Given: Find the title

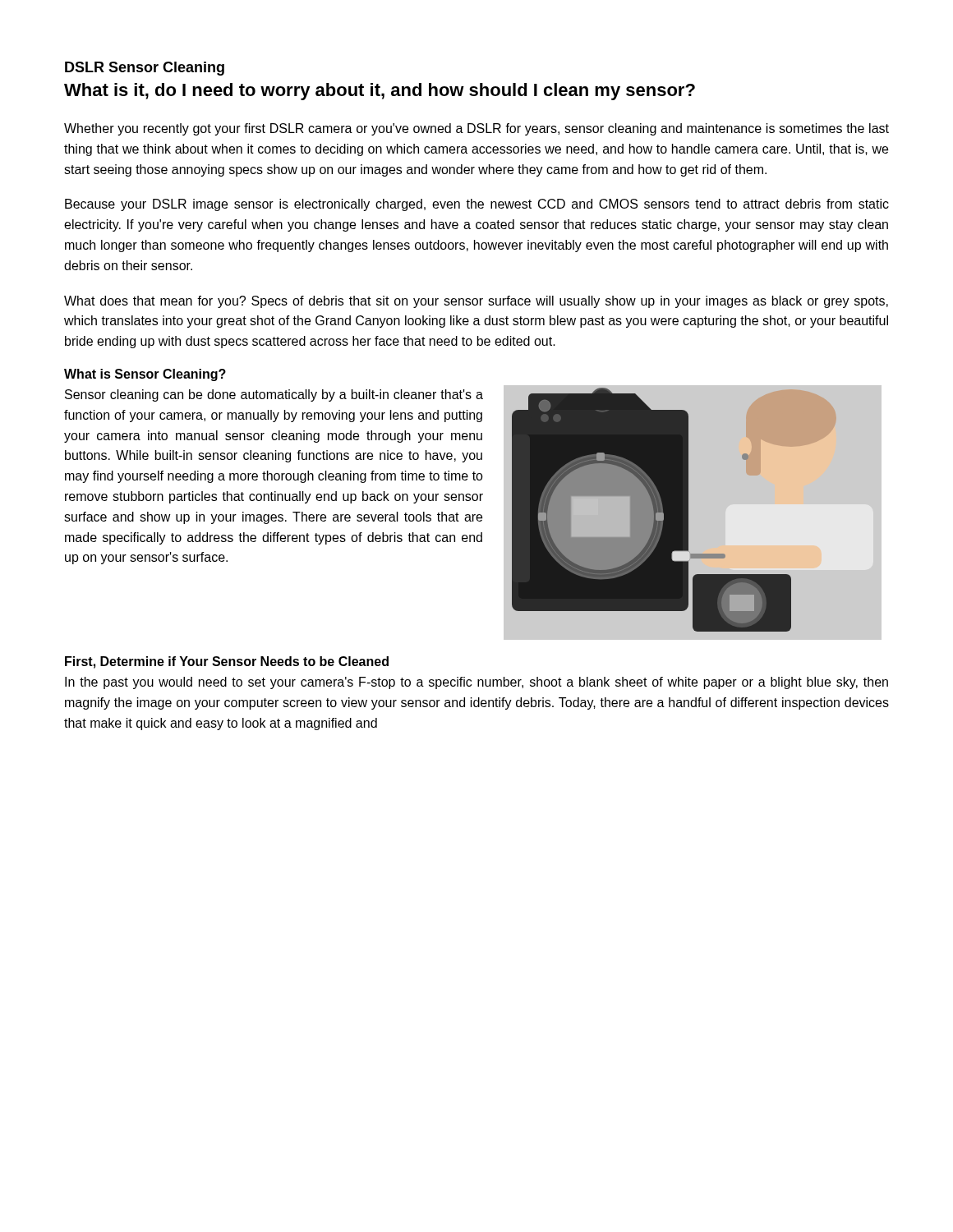Looking at the screenshot, I should [x=476, y=80].
